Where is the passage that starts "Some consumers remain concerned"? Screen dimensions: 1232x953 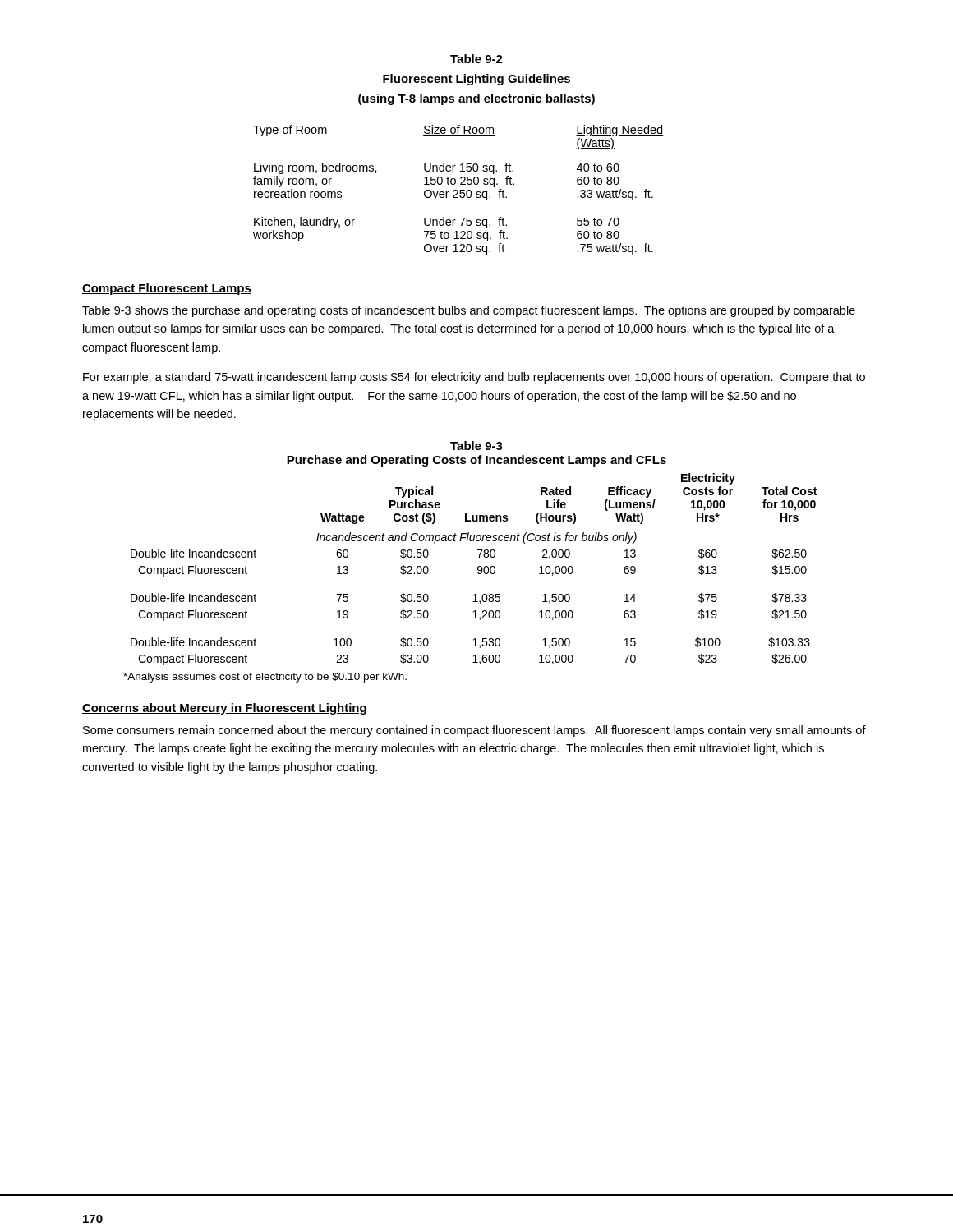coord(474,748)
